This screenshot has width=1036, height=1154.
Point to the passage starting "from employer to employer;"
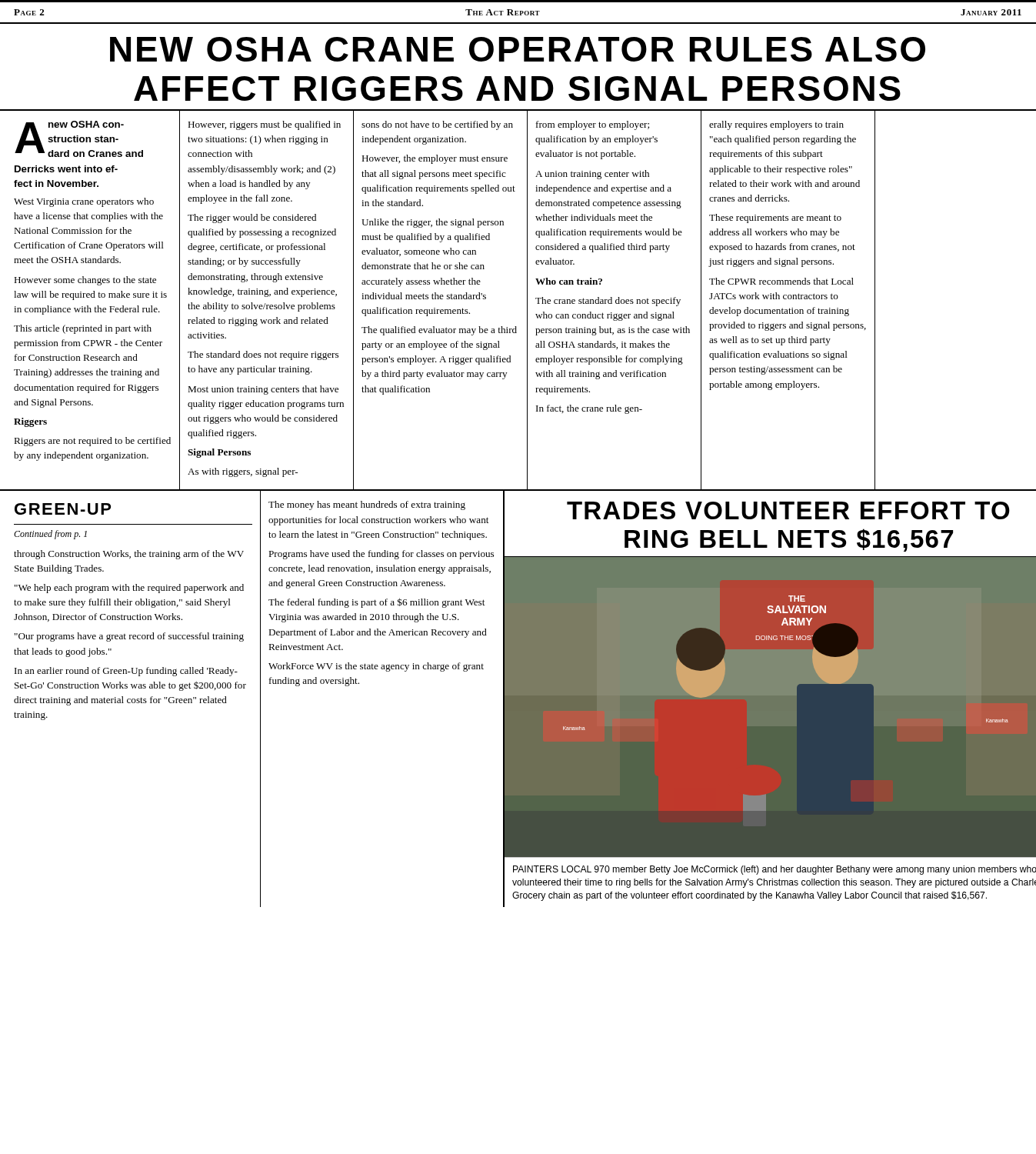click(593, 125)
